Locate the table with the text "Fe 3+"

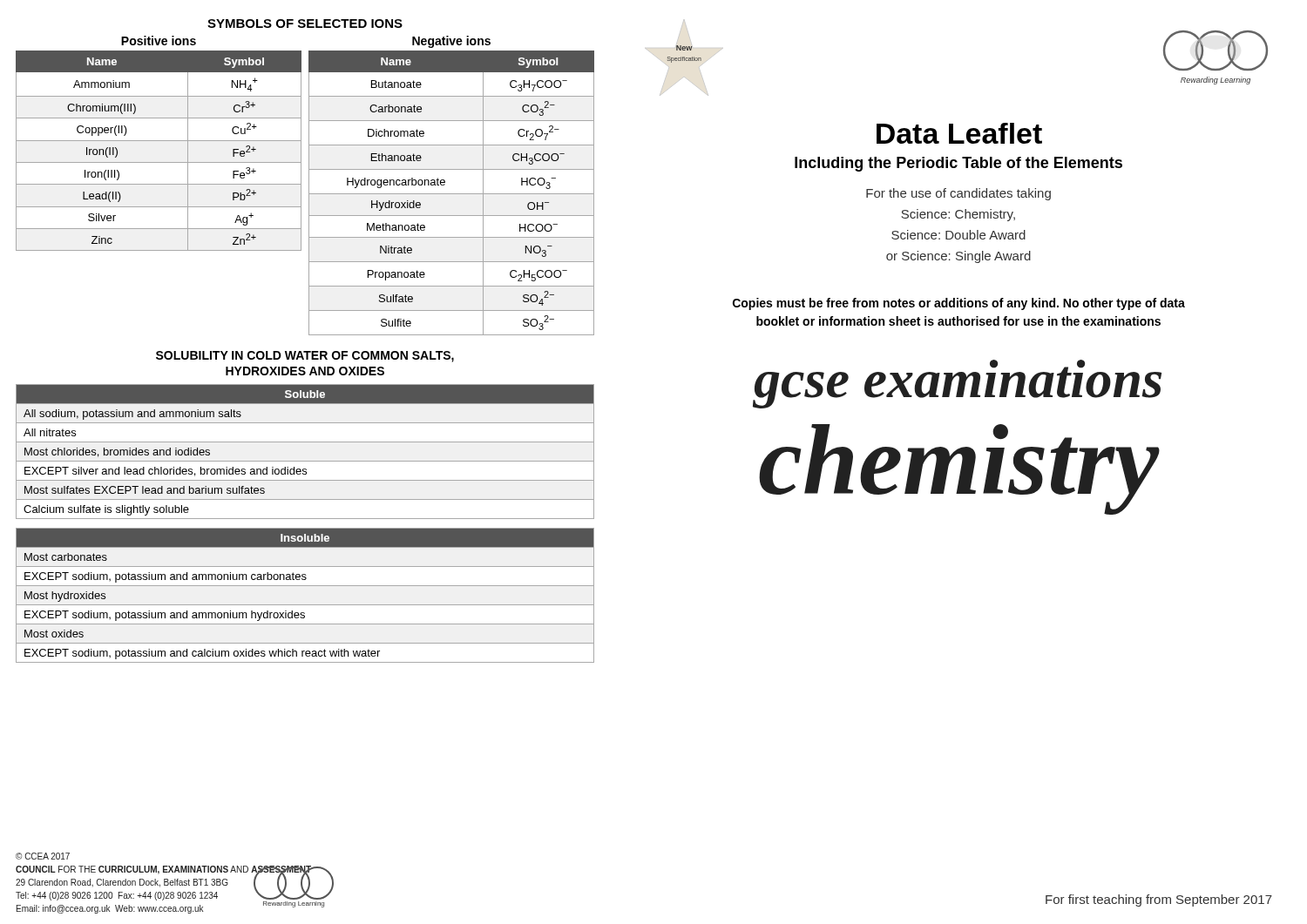(x=159, y=151)
